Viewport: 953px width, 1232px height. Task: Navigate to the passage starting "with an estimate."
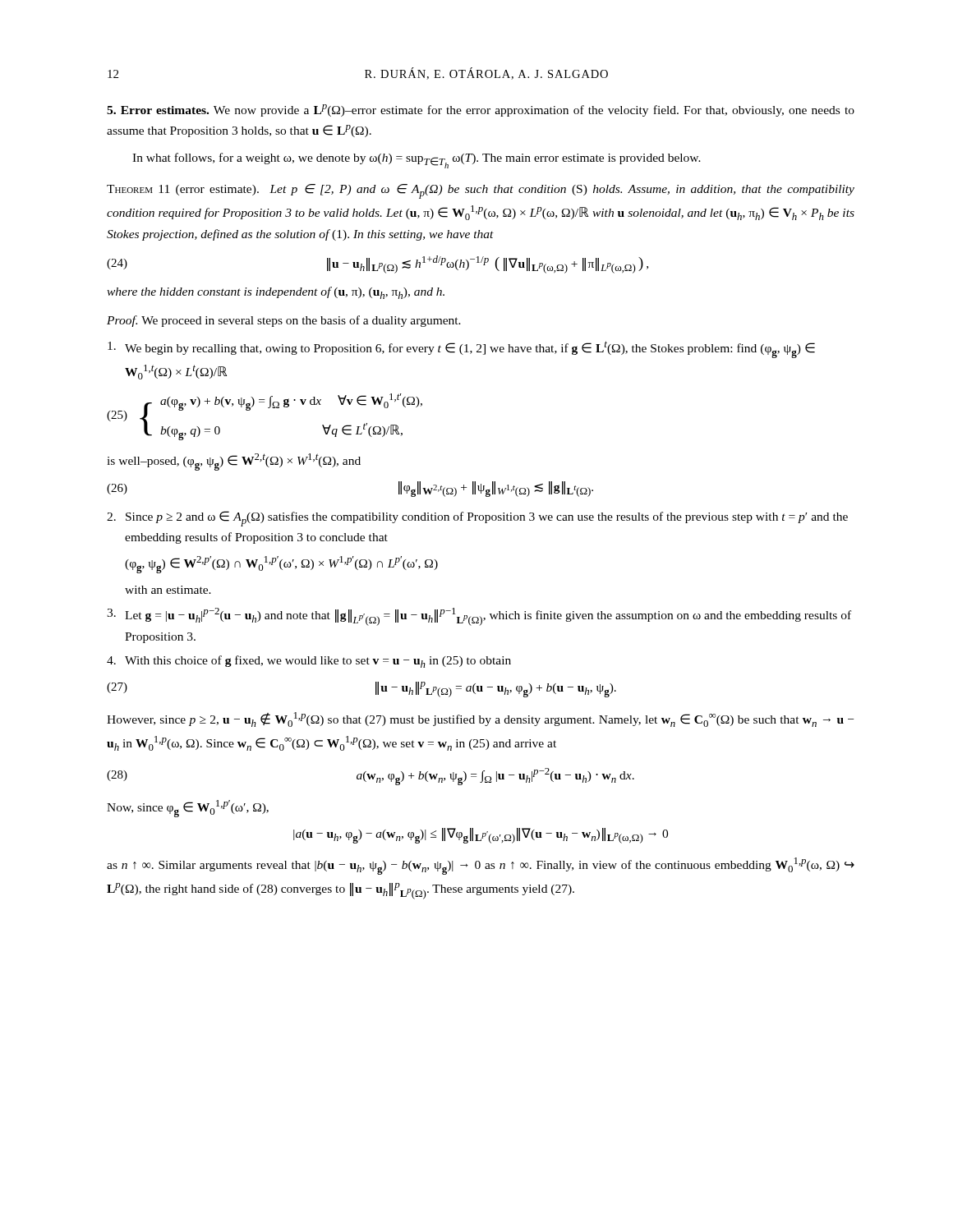[168, 589]
